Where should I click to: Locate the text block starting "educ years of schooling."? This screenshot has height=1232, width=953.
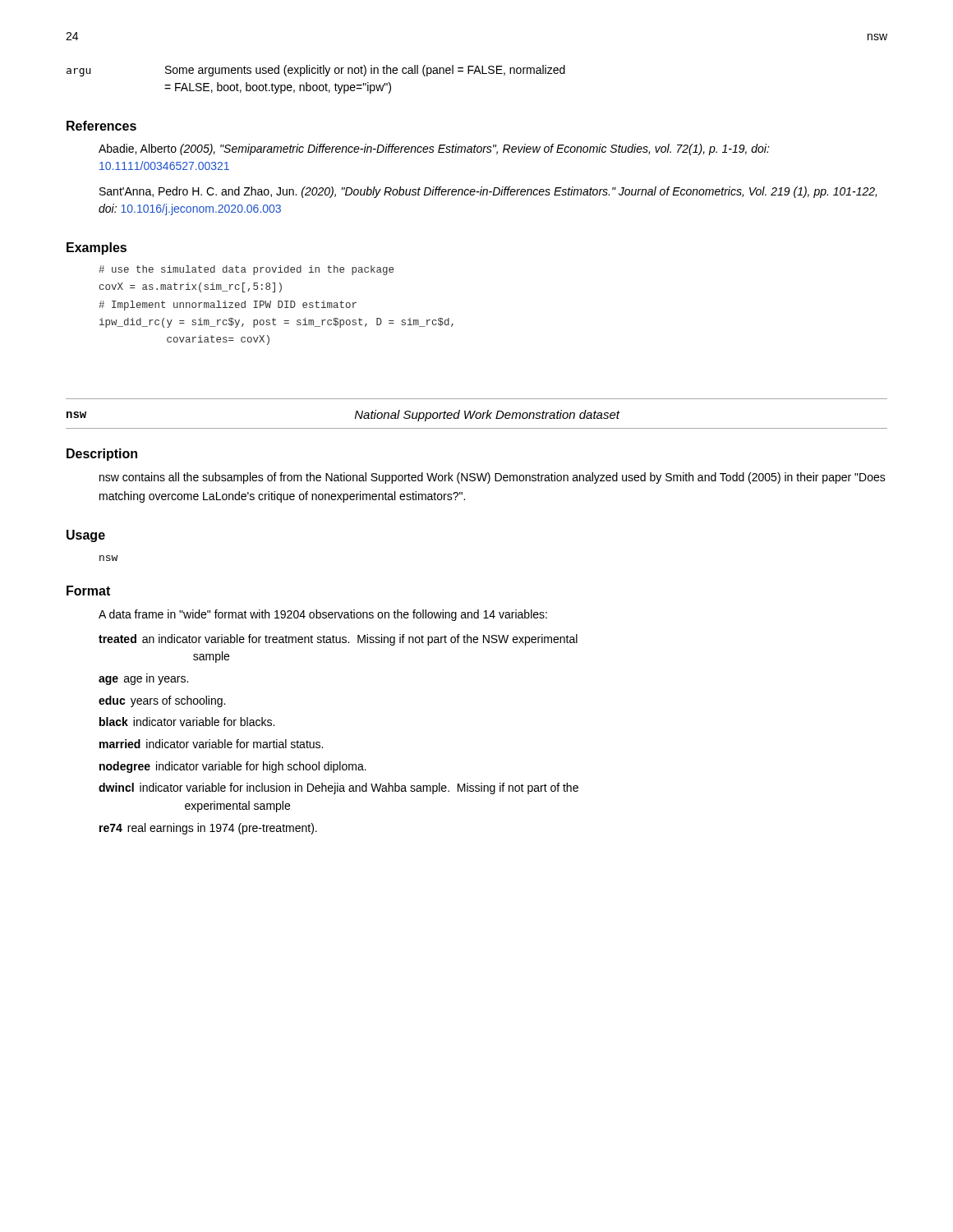point(162,701)
